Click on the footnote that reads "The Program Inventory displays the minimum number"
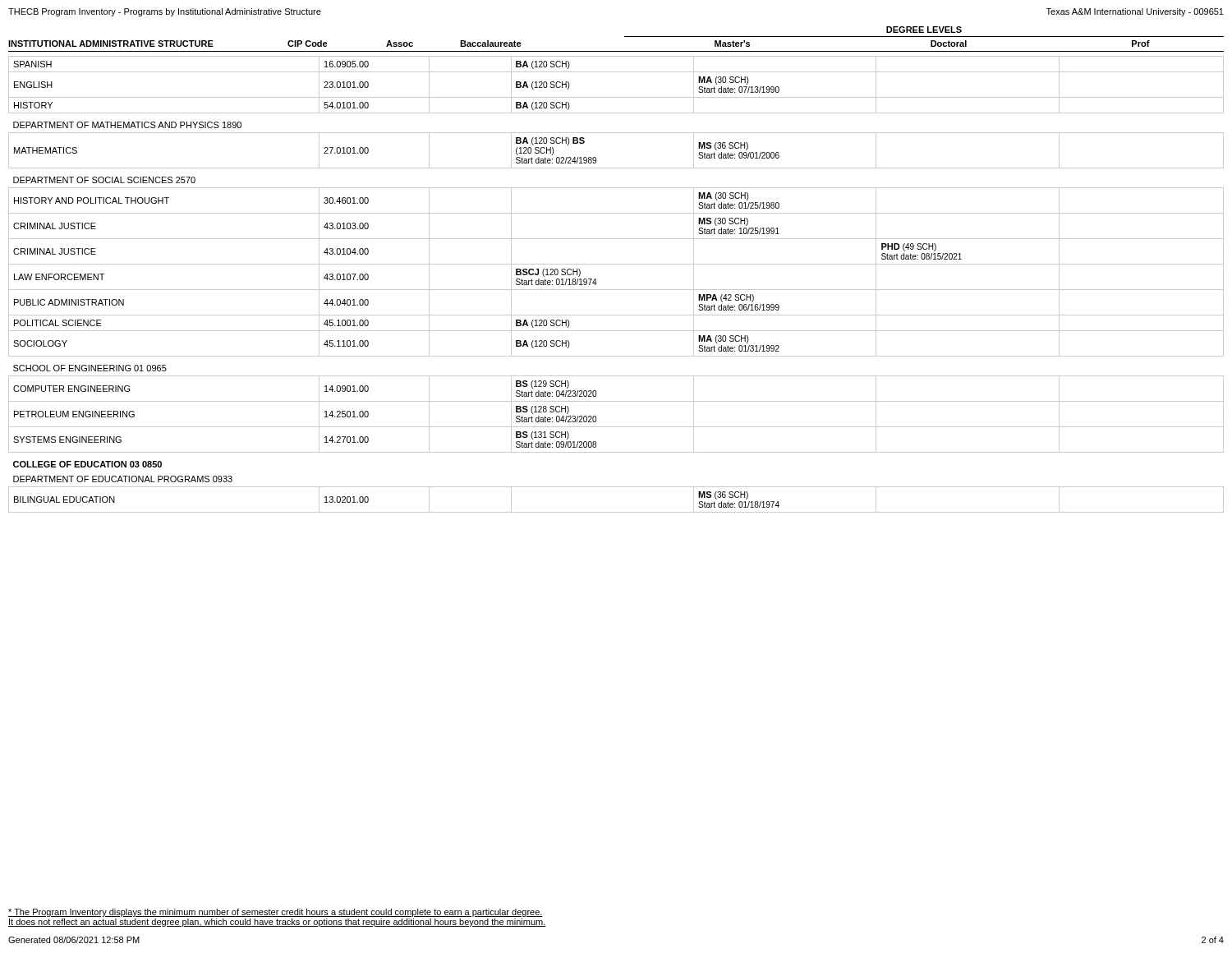 277,917
